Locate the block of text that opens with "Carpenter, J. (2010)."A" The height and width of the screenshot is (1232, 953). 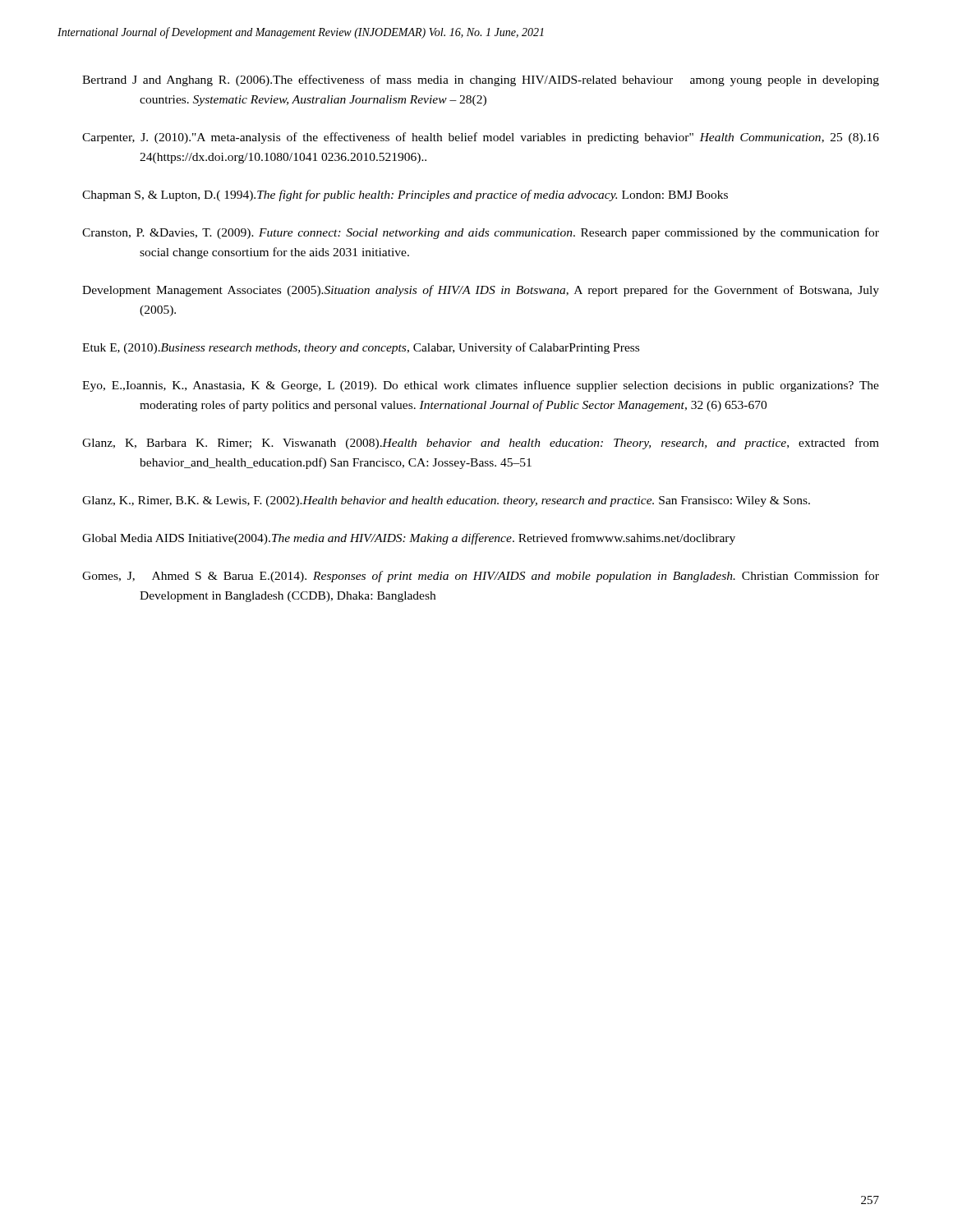(x=481, y=147)
